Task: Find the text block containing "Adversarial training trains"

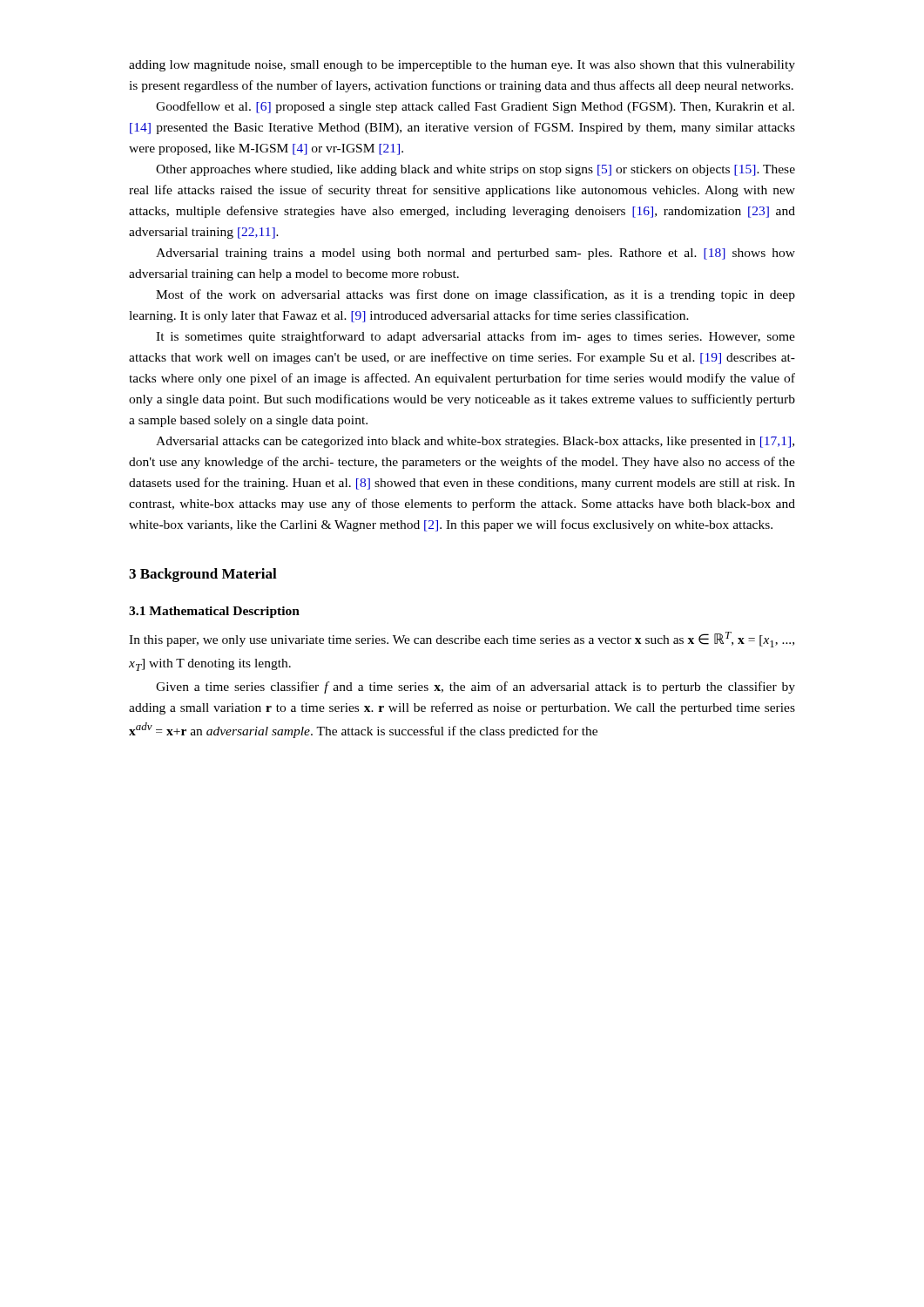Action: click(462, 263)
